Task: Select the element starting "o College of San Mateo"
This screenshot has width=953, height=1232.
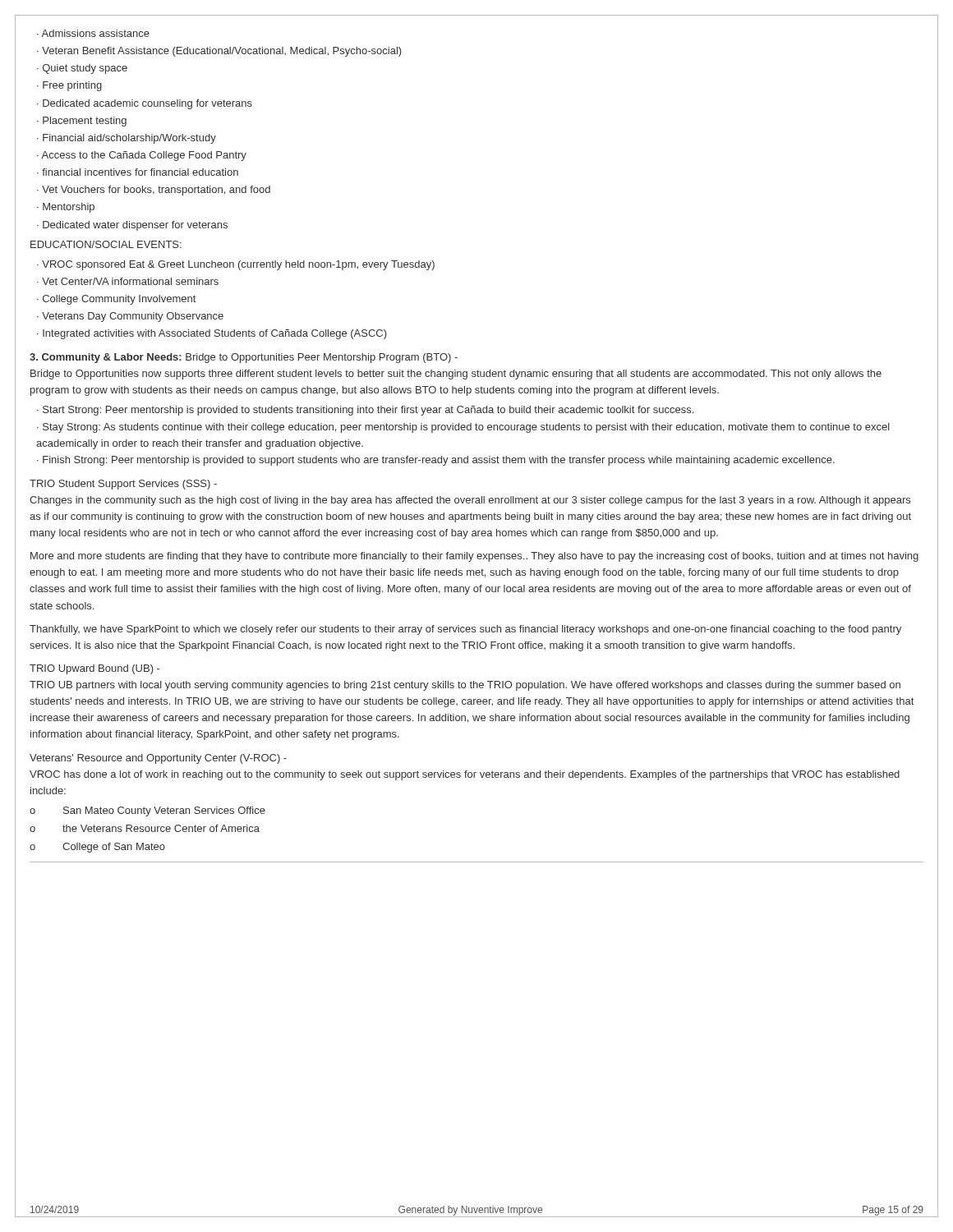Action: (97, 847)
